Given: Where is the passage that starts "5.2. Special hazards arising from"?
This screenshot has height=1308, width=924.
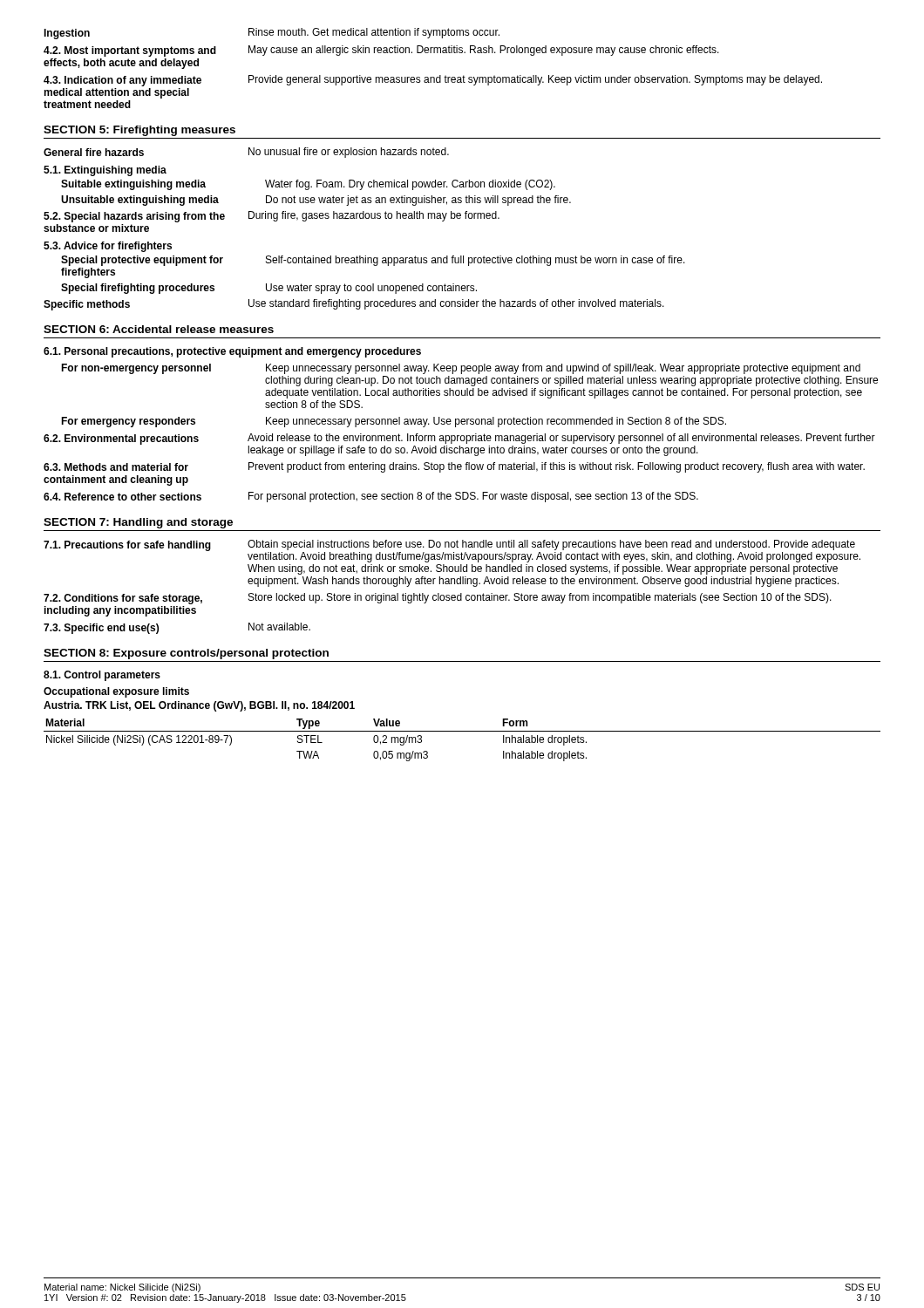Looking at the screenshot, I should [462, 222].
